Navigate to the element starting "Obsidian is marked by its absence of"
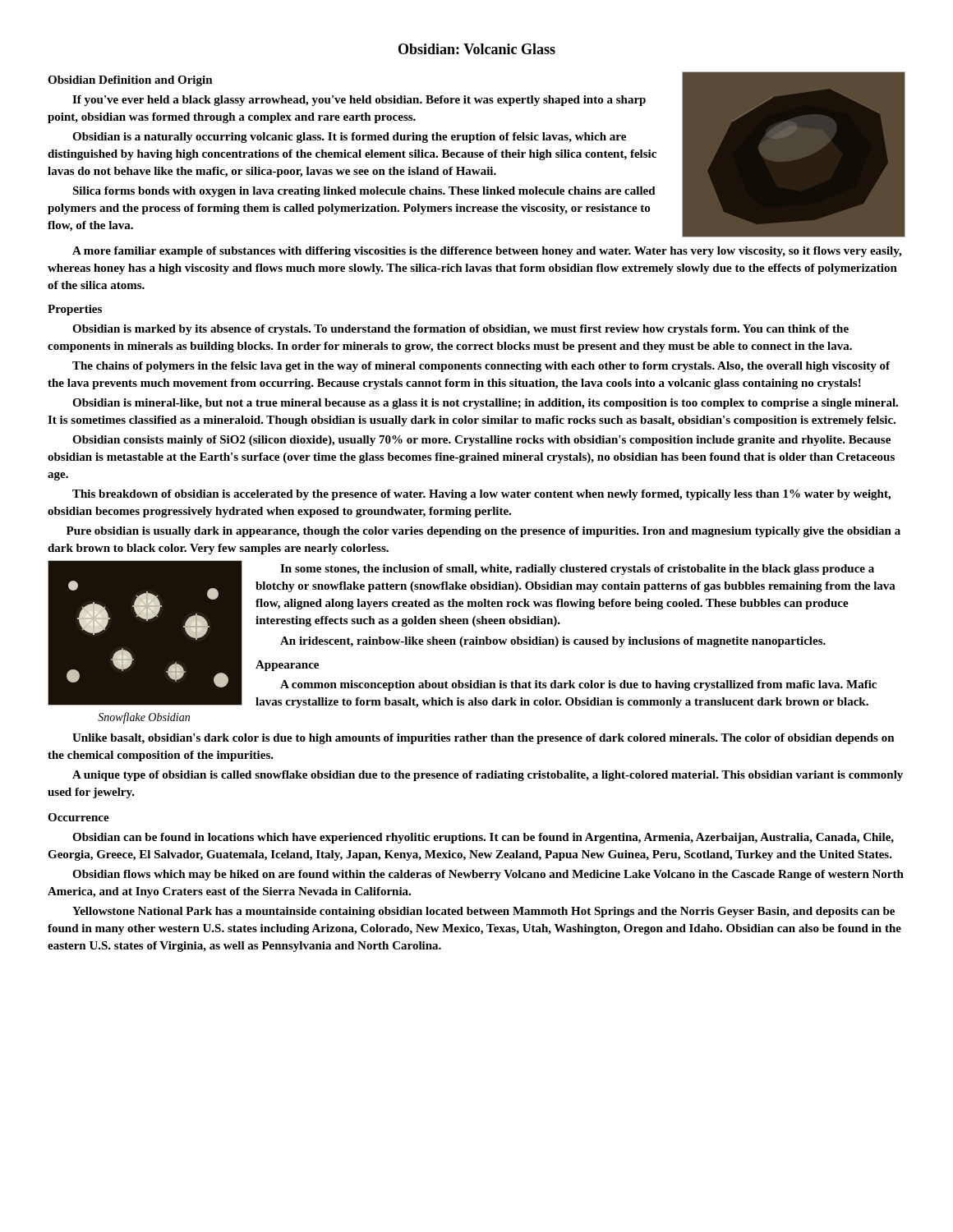953x1232 pixels. [476, 420]
